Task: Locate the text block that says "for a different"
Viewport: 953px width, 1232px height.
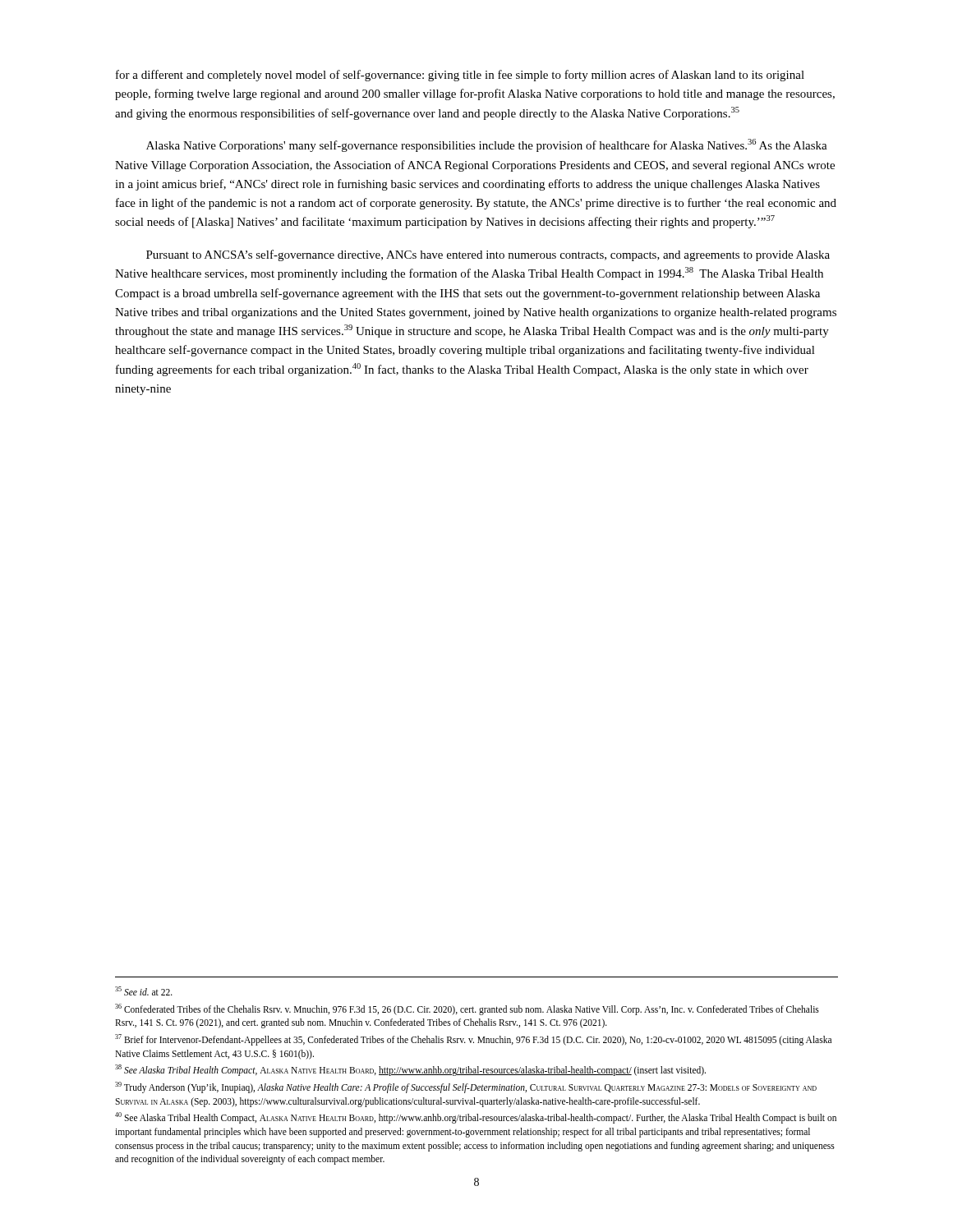Action: coord(476,232)
